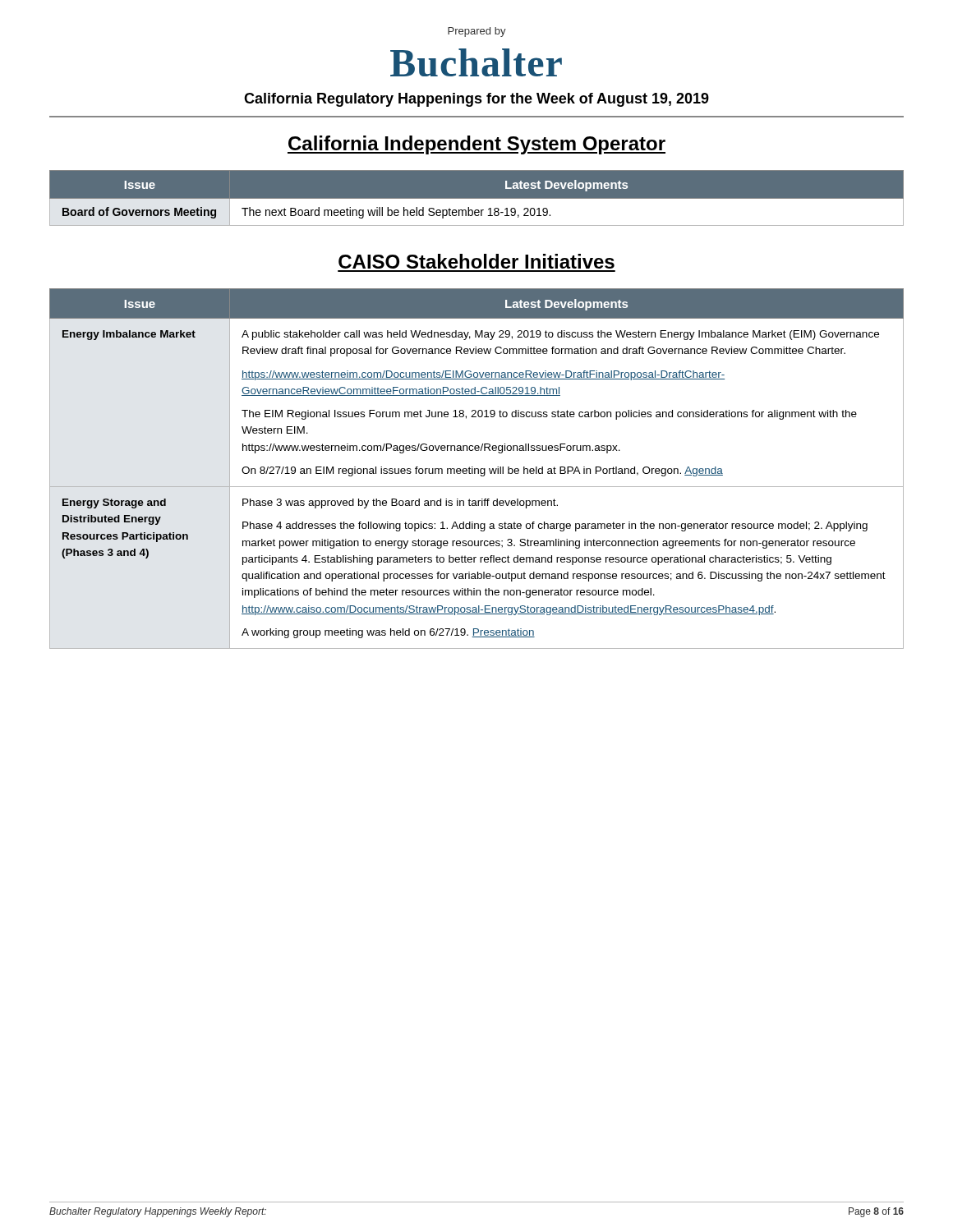Navigate to the region starting "Prepared by"
The image size is (953, 1232).
click(476, 31)
